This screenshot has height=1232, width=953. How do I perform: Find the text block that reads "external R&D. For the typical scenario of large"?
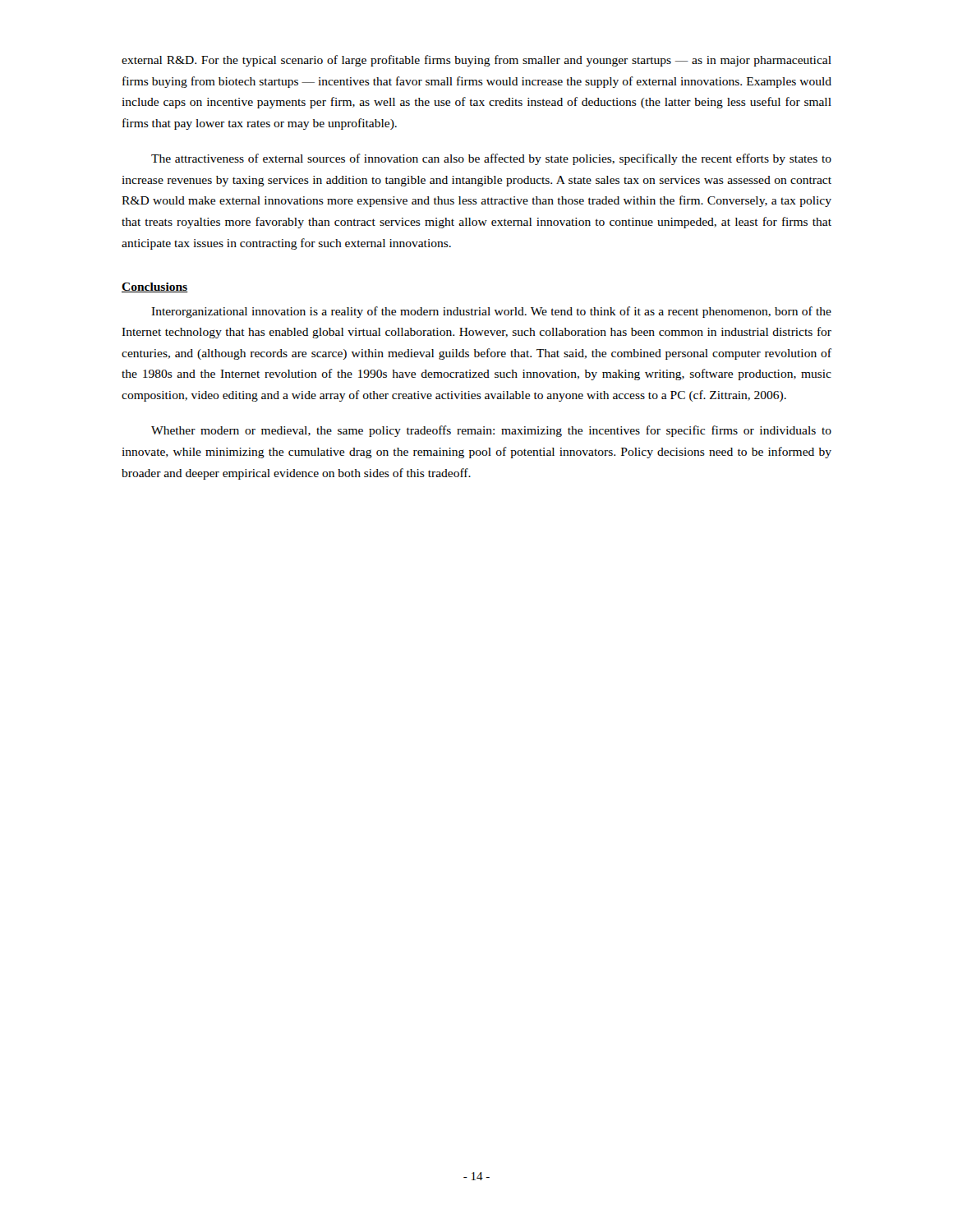tap(476, 91)
